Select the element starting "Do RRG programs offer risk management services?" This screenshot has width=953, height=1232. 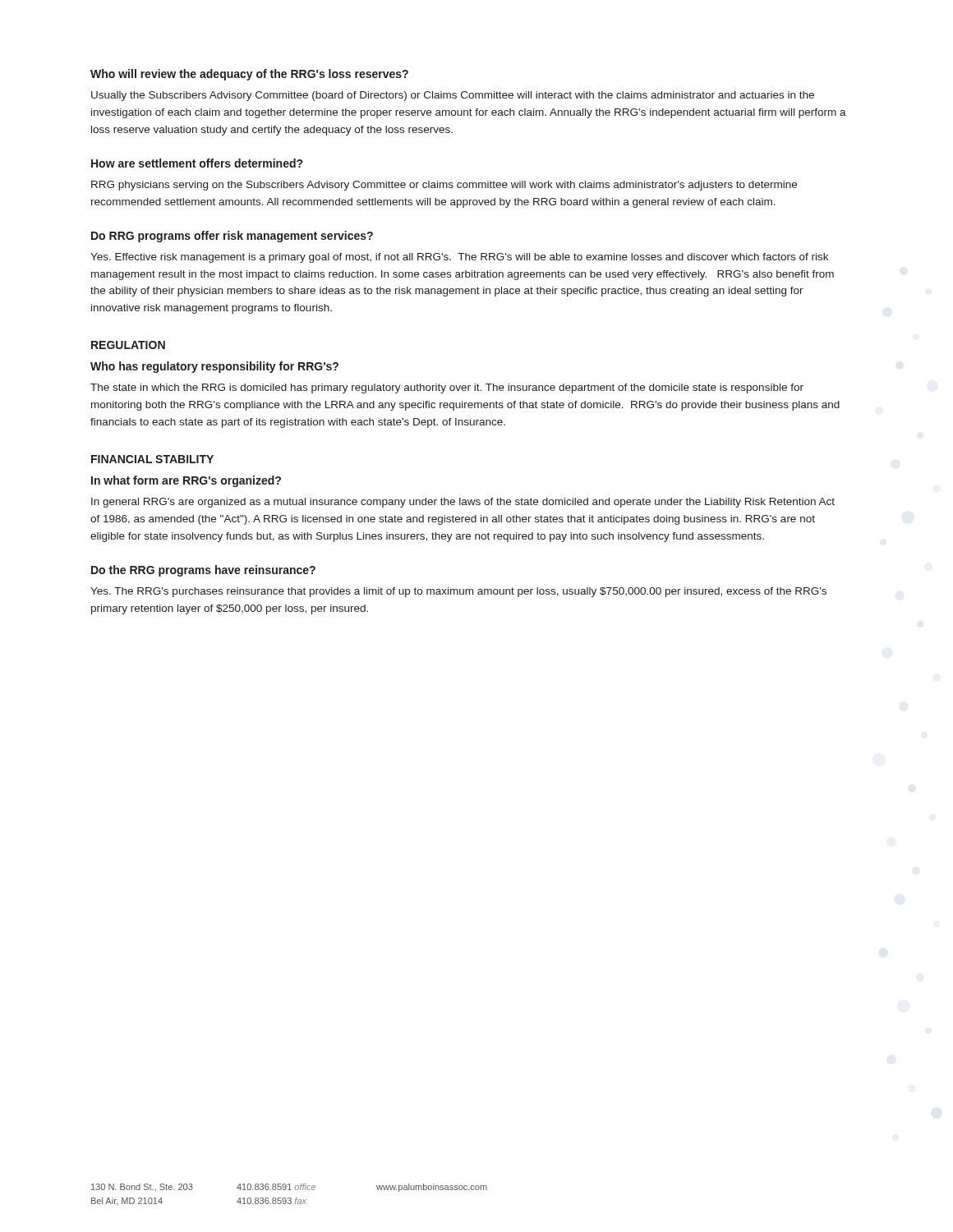(232, 235)
